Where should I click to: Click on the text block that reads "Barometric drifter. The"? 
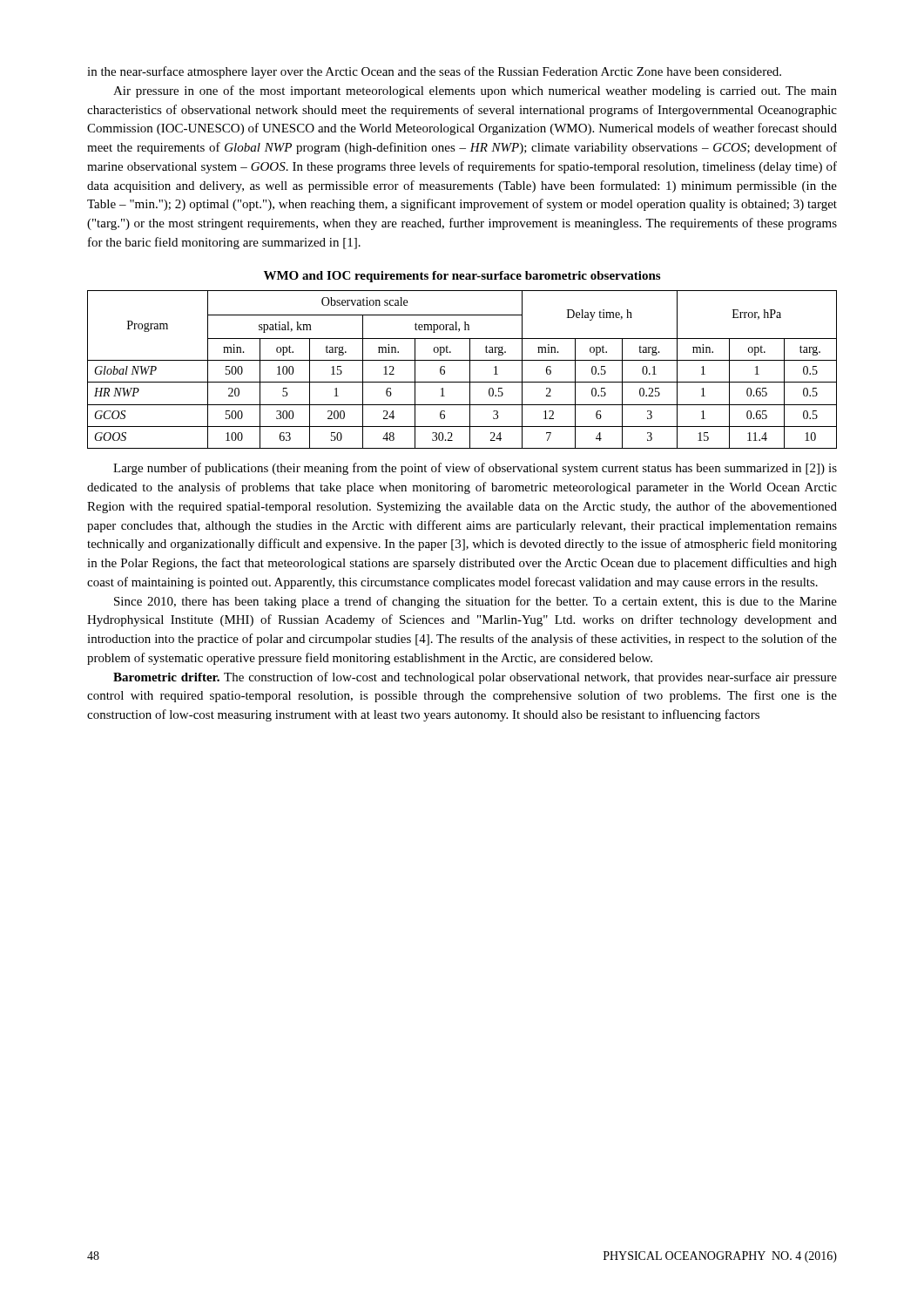pyautogui.click(x=462, y=696)
